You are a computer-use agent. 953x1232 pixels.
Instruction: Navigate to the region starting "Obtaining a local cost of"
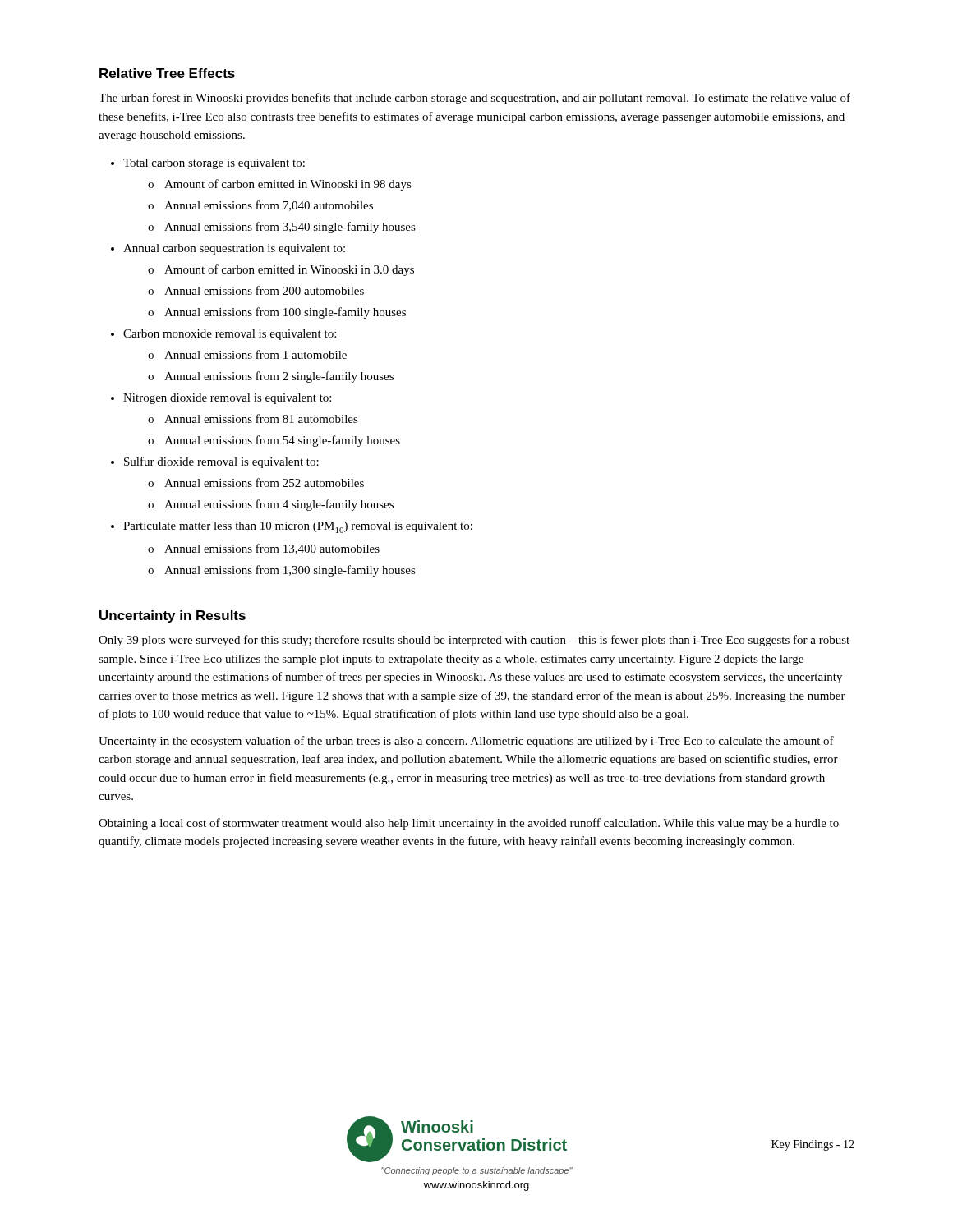pyautogui.click(x=469, y=832)
